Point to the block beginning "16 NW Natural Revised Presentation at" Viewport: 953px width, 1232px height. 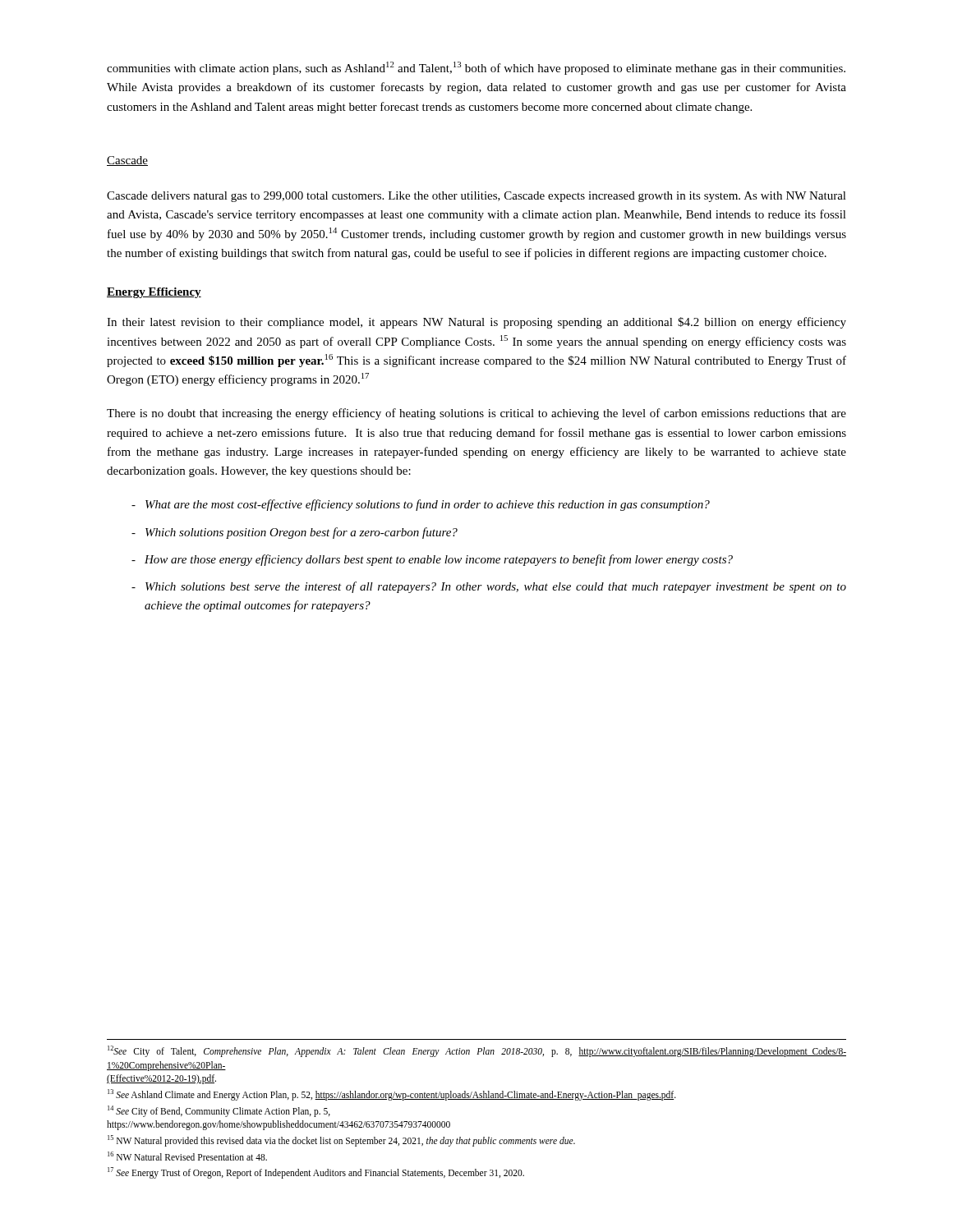click(x=187, y=1156)
